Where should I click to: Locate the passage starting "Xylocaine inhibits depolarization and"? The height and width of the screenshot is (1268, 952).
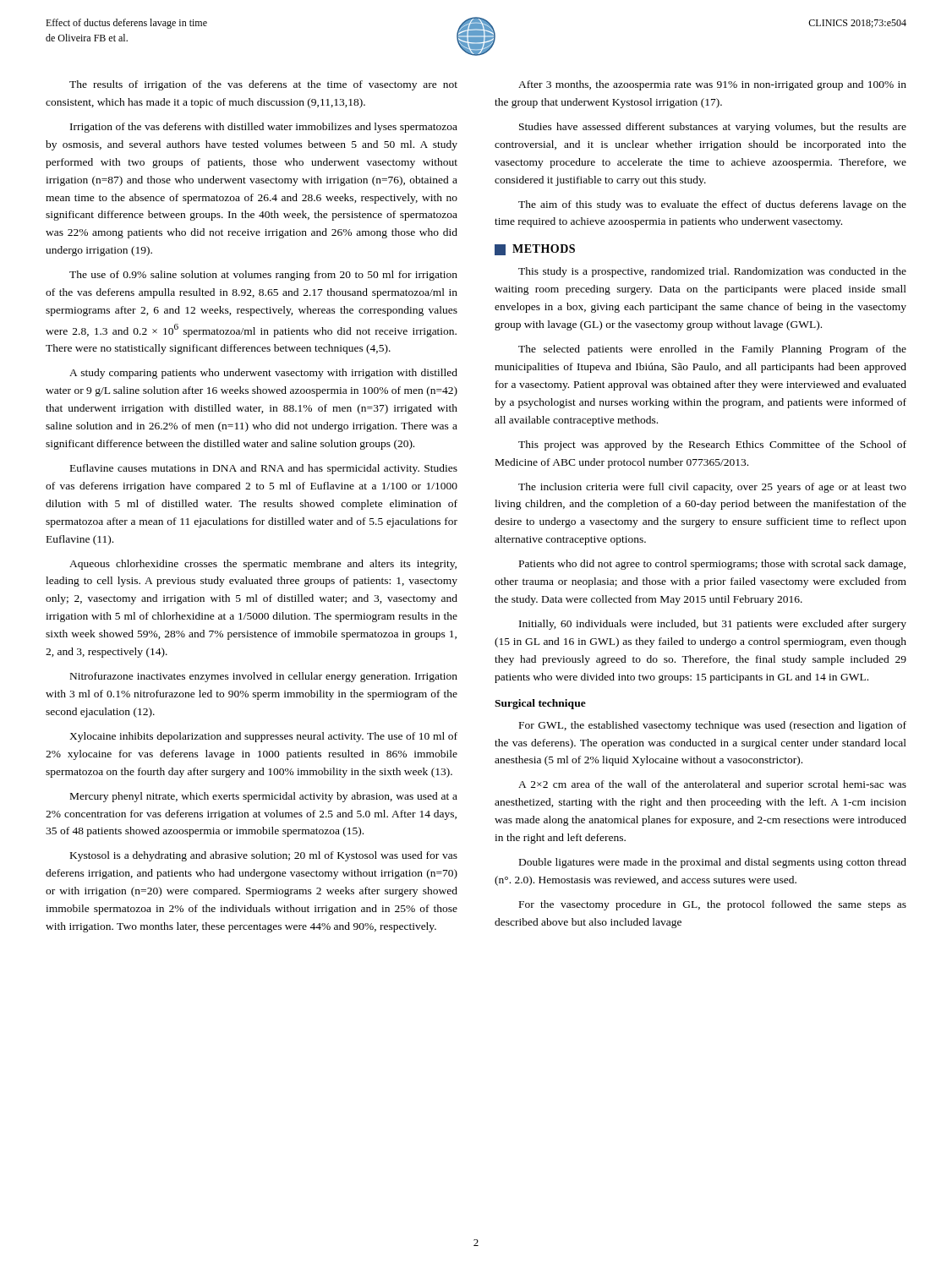tap(252, 754)
